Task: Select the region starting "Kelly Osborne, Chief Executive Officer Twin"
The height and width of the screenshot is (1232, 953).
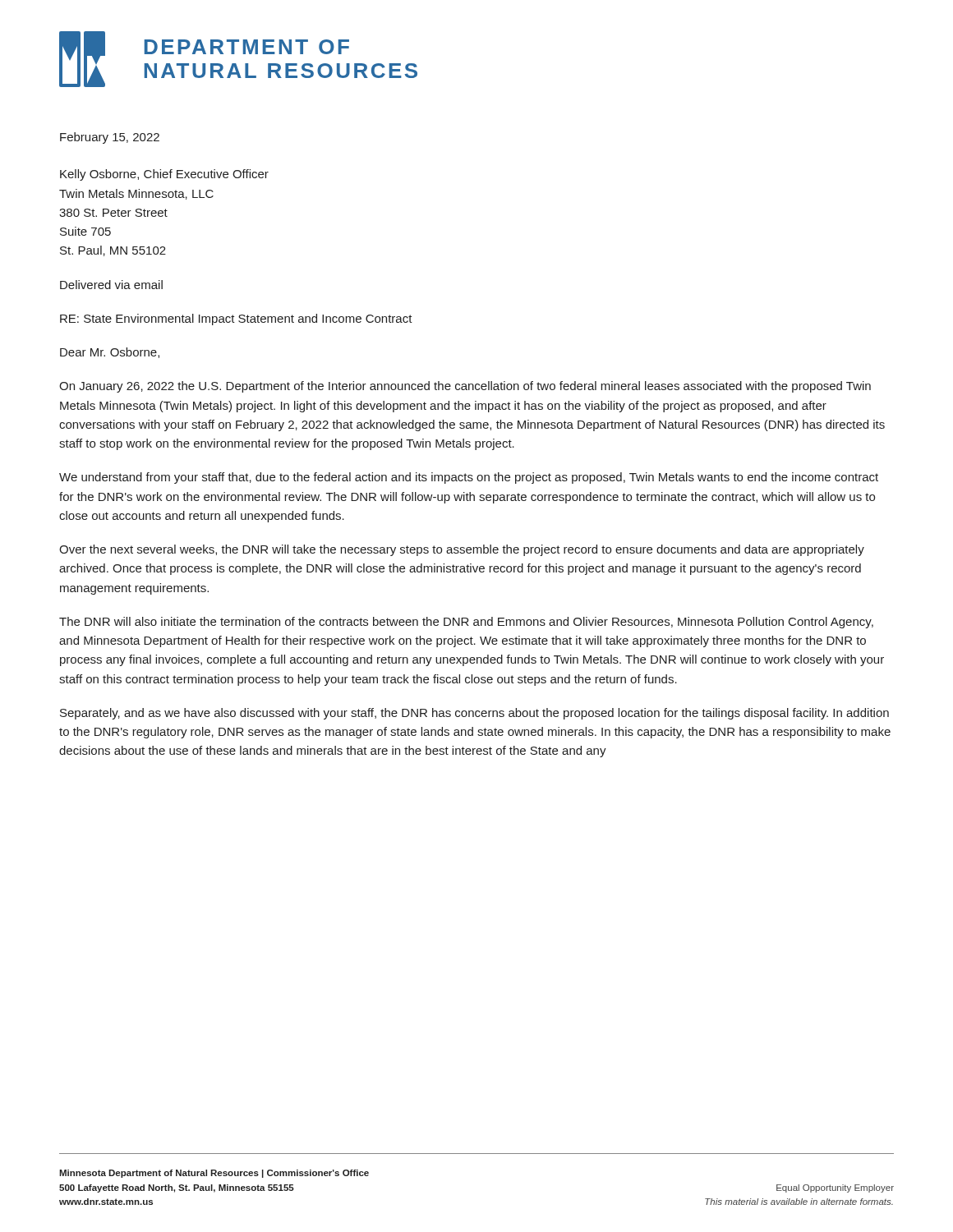Action: (164, 175)
